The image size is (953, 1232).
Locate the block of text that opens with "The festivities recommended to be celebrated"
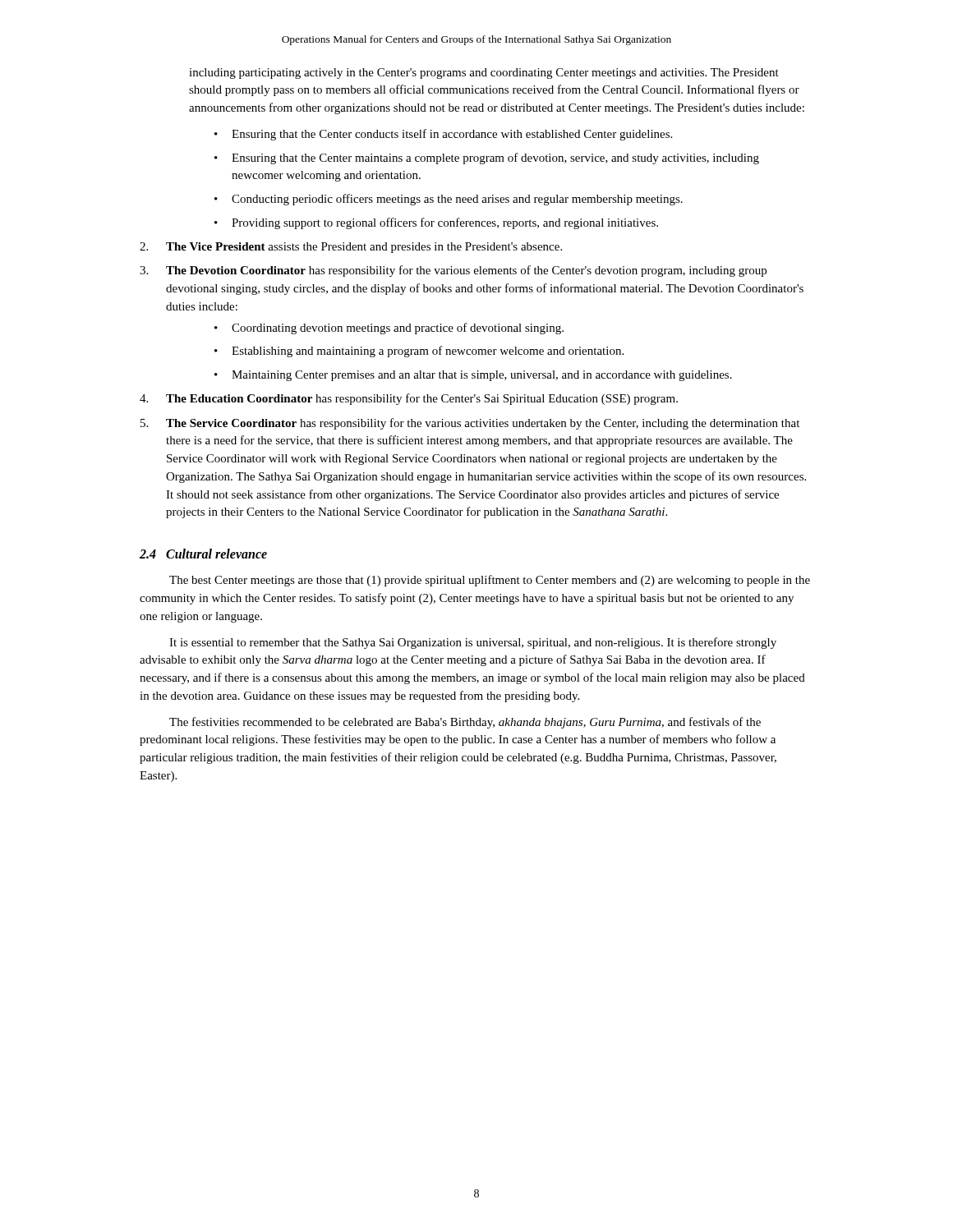458,748
